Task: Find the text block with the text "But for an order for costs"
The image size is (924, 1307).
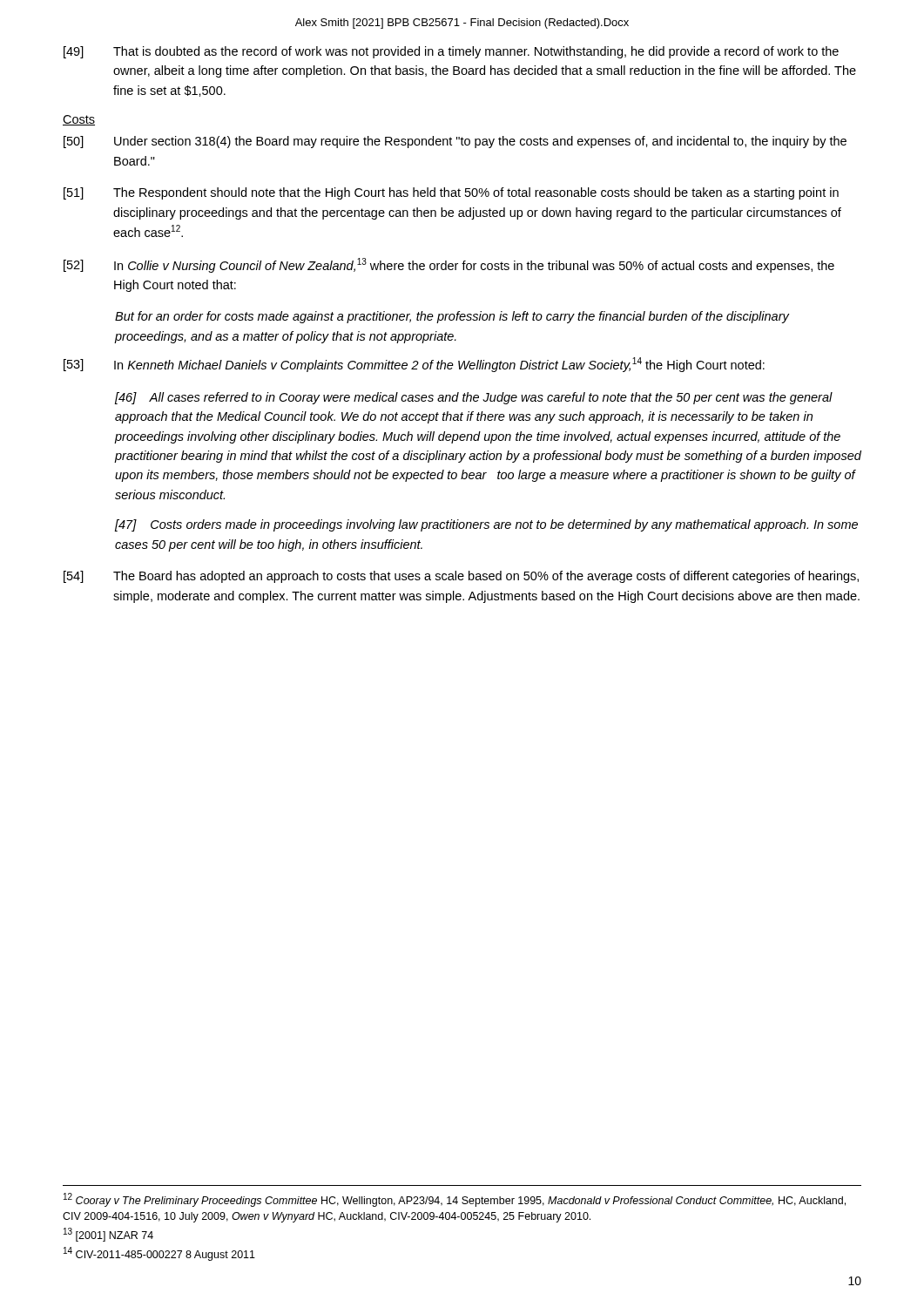Action: point(452,326)
